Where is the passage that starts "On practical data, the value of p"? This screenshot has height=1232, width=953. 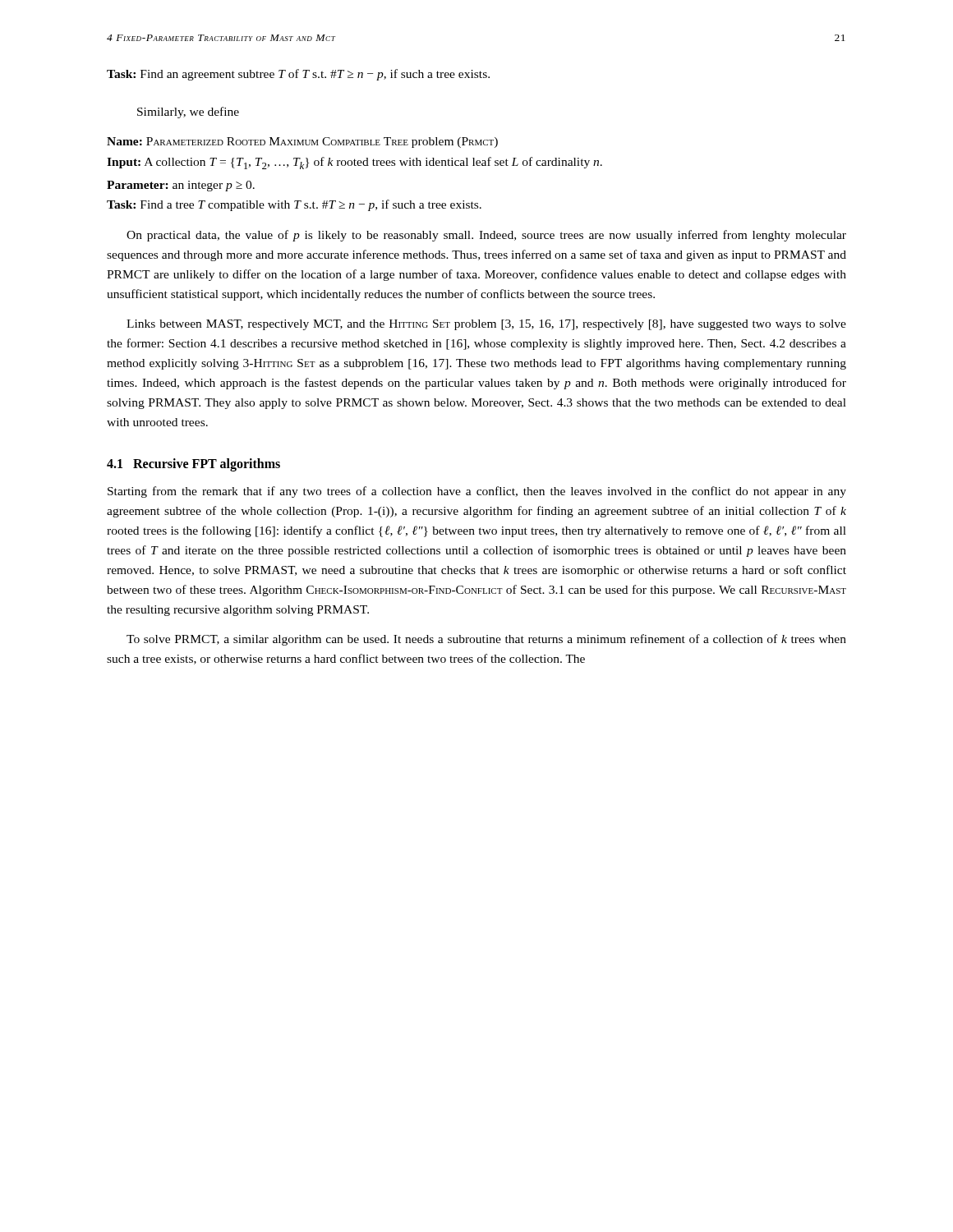point(476,264)
